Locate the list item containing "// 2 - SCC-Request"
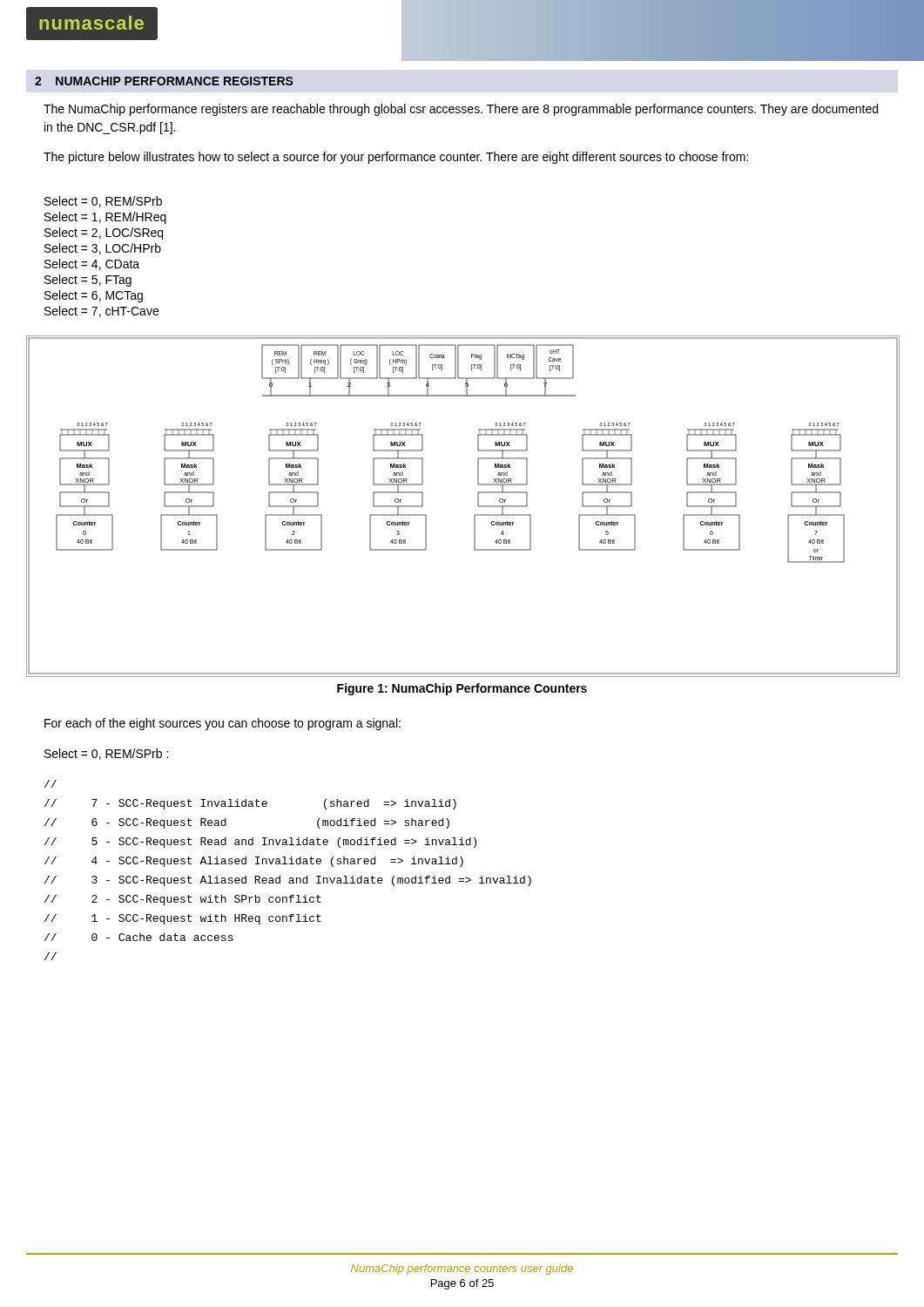Viewport: 924px width, 1307px height. tap(183, 900)
